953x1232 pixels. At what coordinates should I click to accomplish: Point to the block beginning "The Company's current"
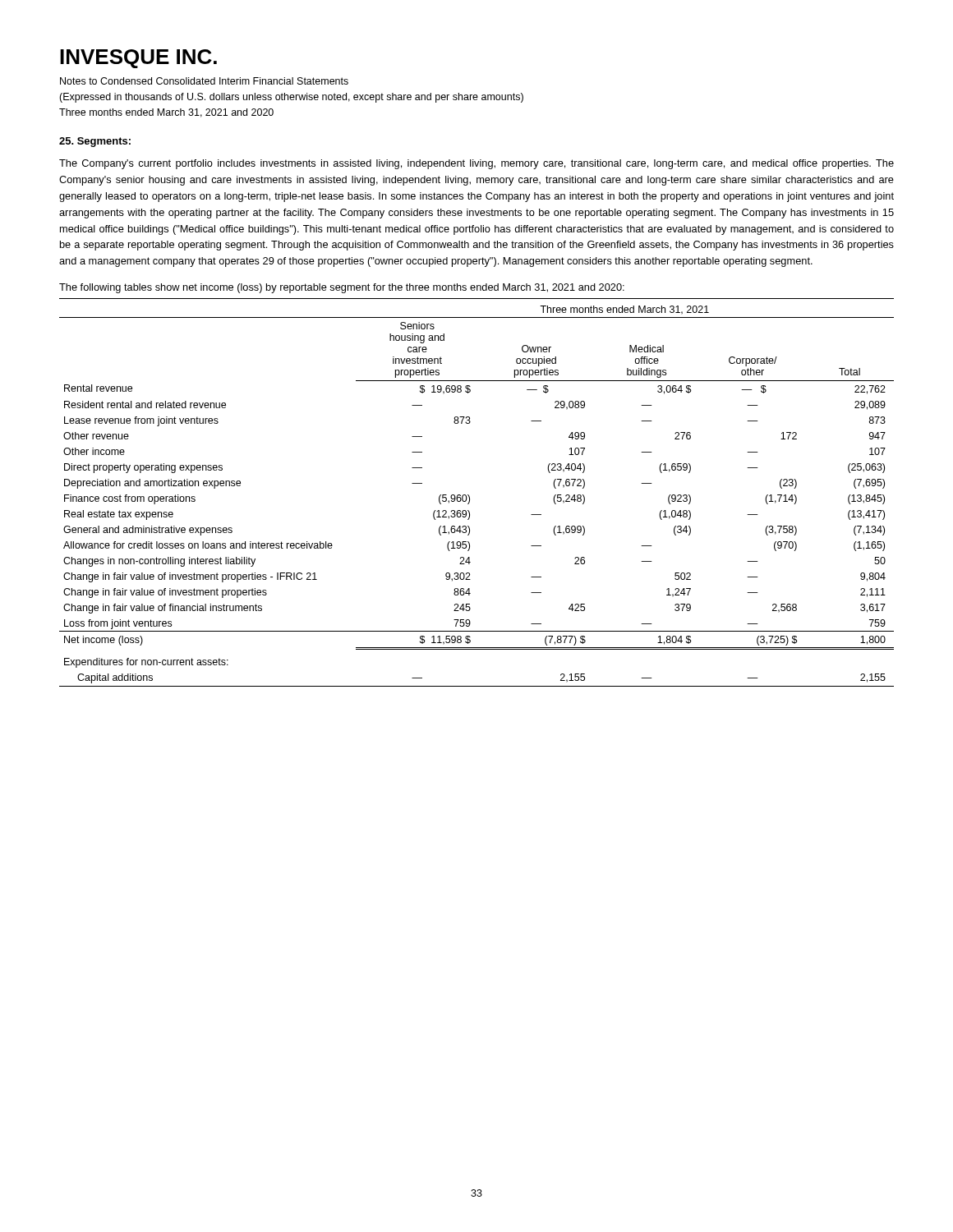tap(476, 212)
